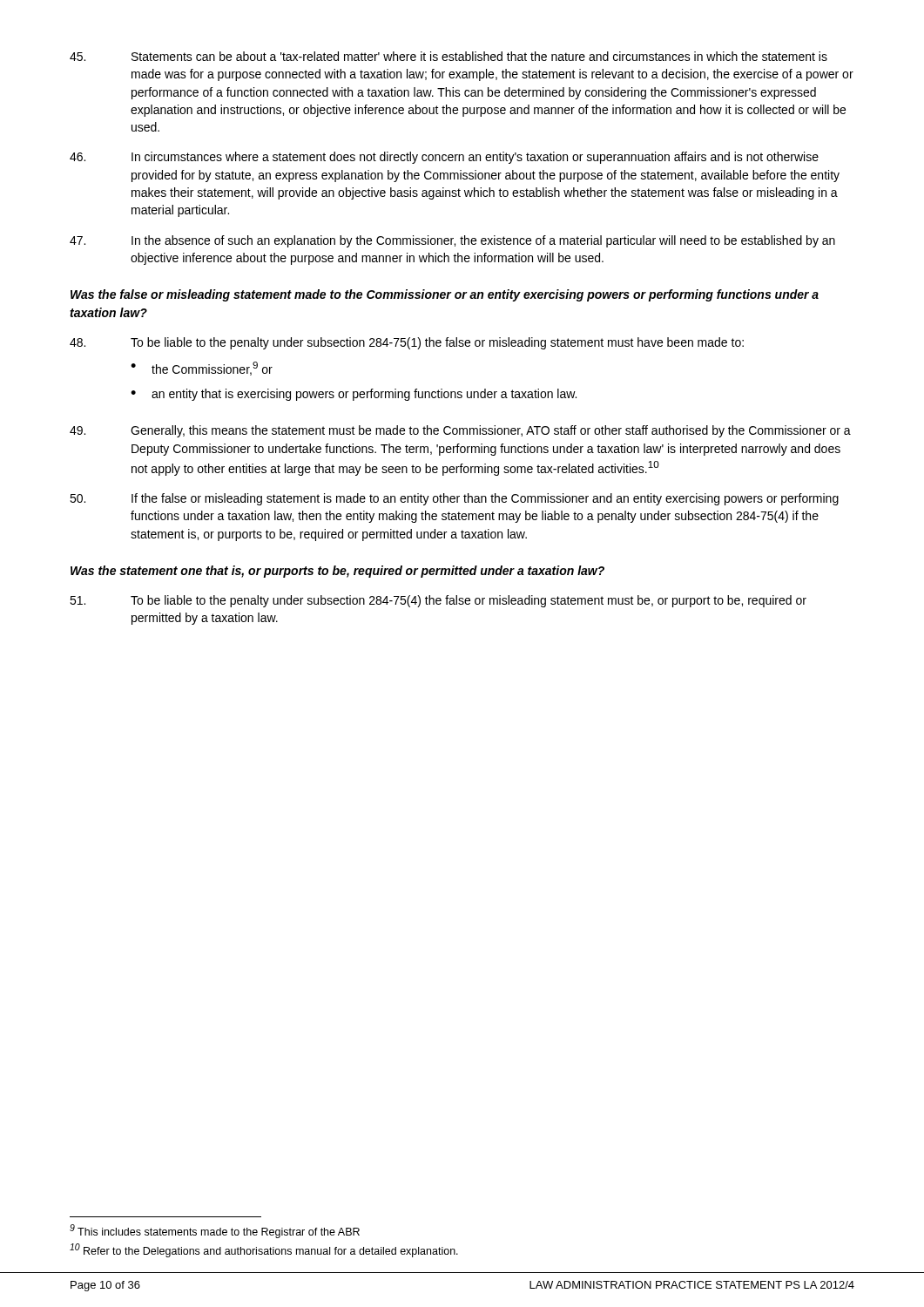924x1307 pixels.
Task: Click on the block starting "48. To be liable to the"
Action: [407, 343]
